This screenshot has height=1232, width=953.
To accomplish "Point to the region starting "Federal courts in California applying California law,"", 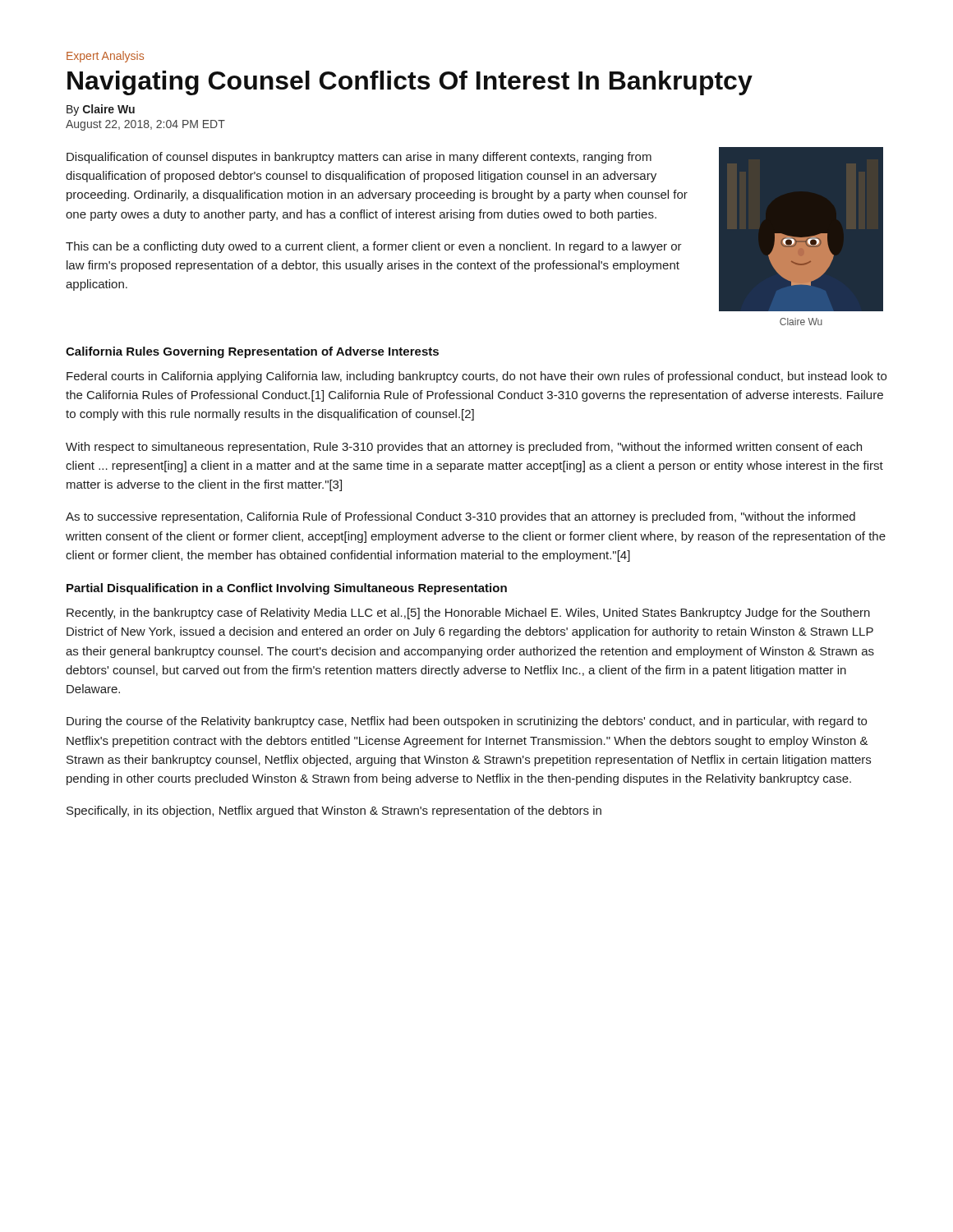I will (476, 395).
